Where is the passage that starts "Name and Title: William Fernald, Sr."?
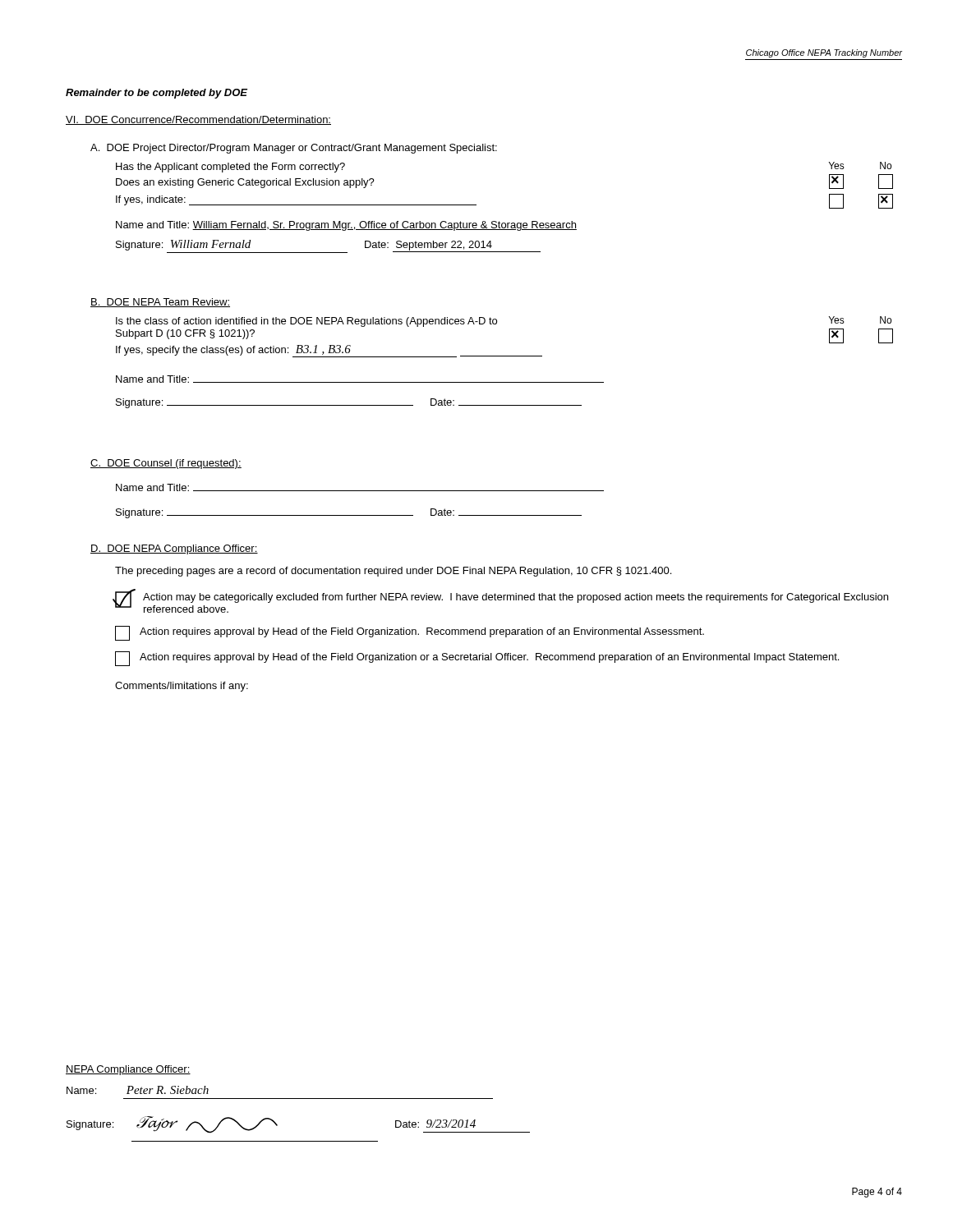The height and width of the screenshot is (1232, 953). 346,225
